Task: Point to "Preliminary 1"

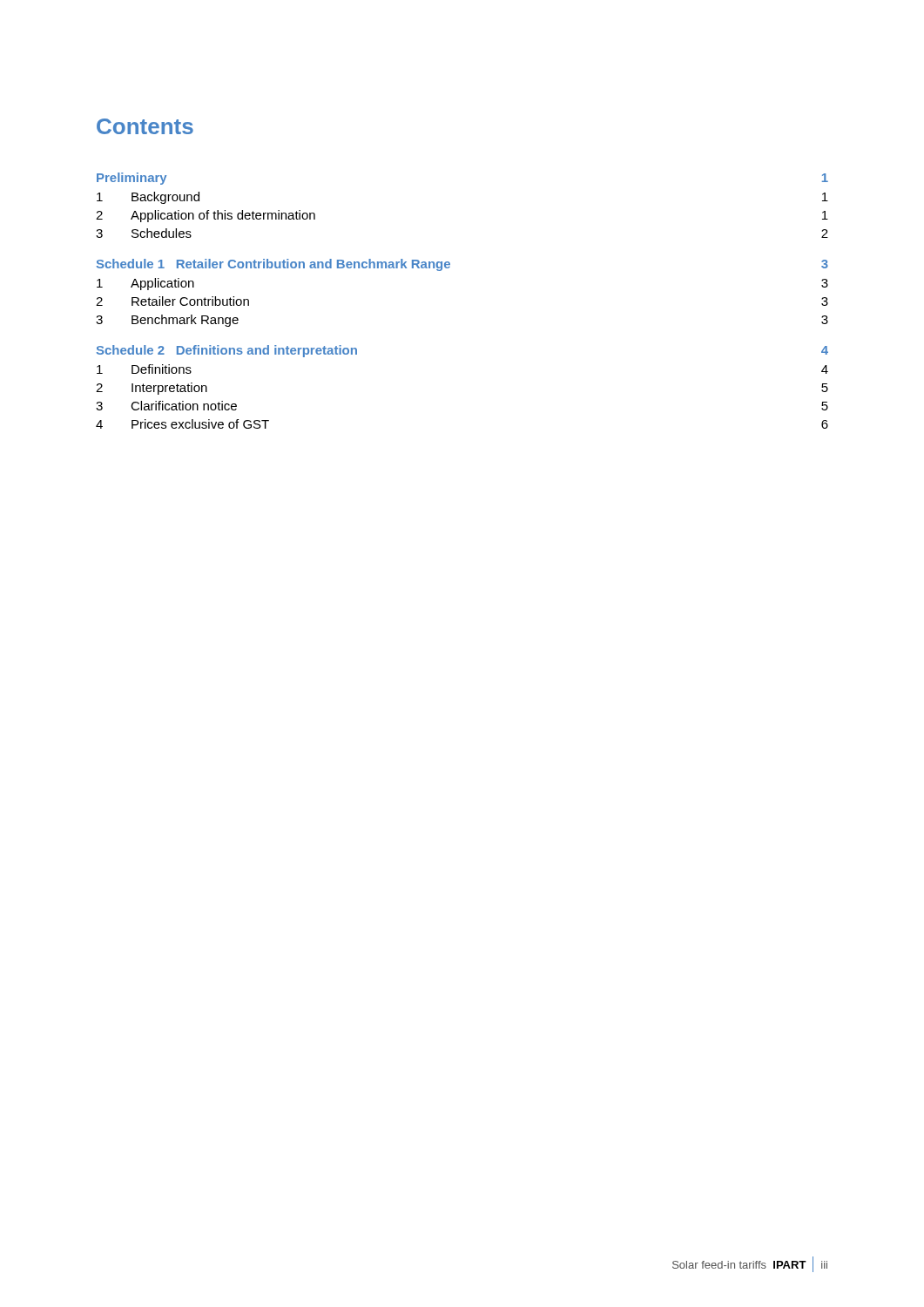Action: (129, 178)
